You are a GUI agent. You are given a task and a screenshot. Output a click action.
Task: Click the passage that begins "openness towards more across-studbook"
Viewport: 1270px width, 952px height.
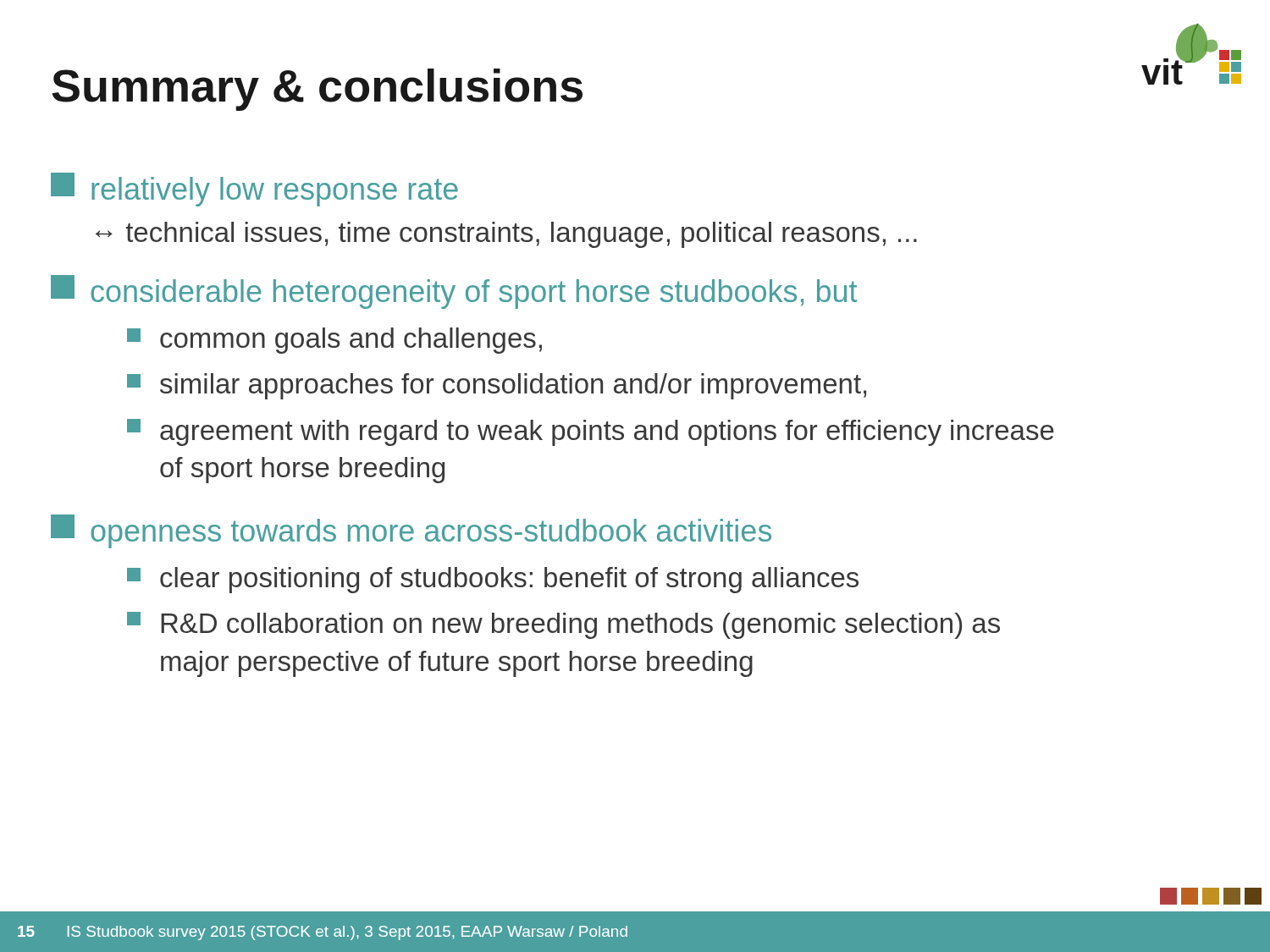pyautogui.click(x=412, y=532)
